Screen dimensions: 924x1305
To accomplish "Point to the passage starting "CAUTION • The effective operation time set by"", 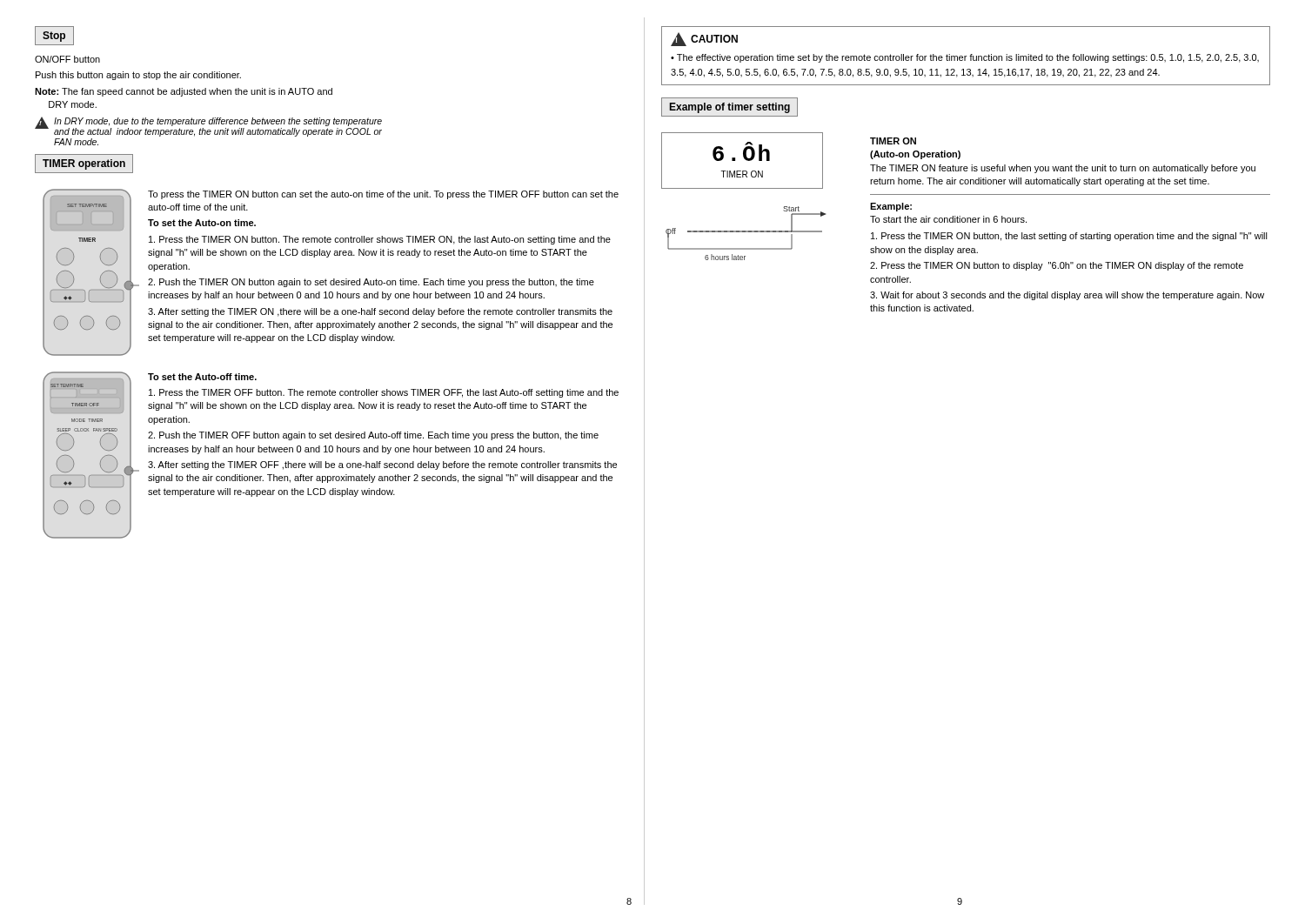I will point(966,56).
